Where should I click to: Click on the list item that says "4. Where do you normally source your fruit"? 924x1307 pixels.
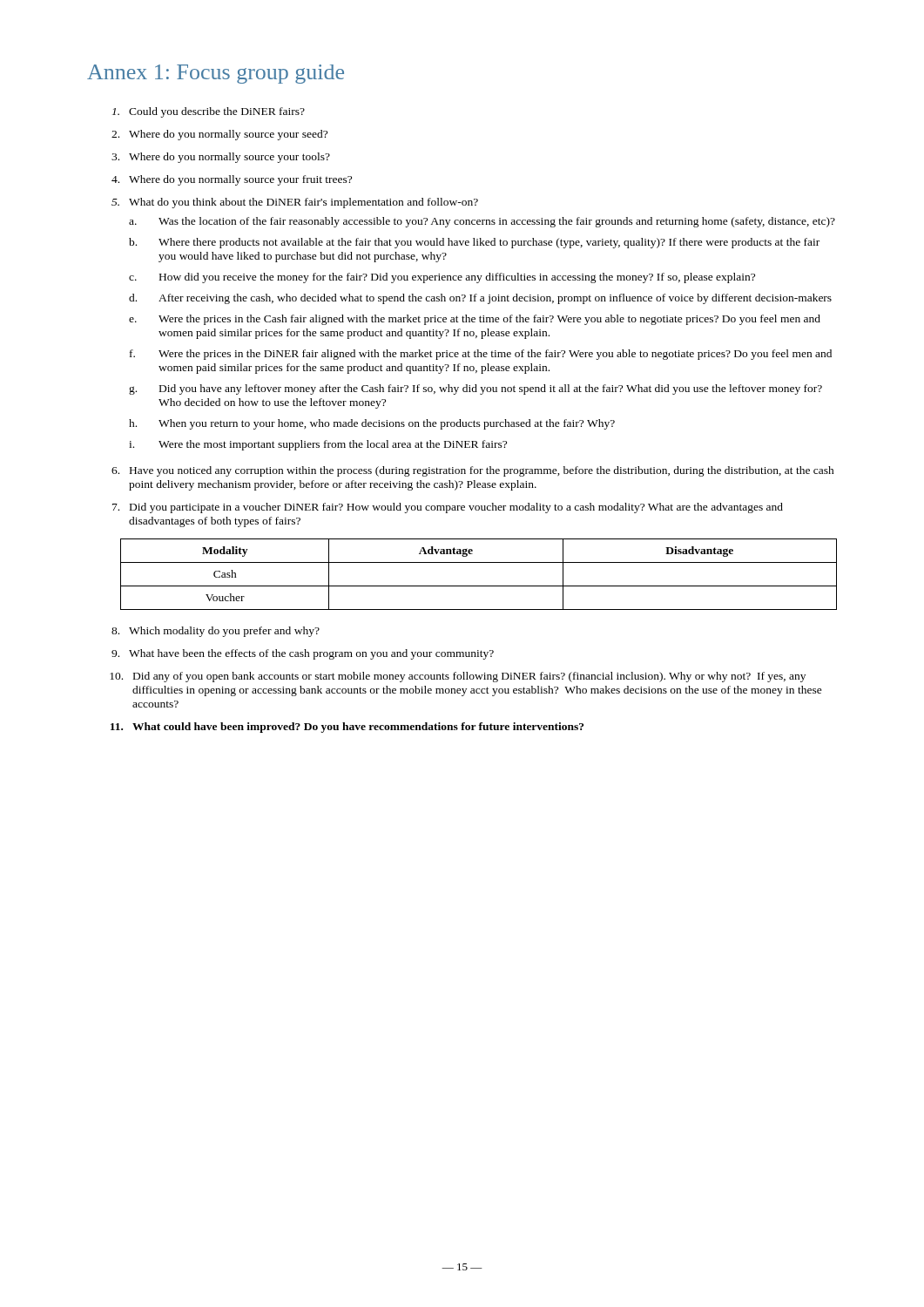coord(232,180)
